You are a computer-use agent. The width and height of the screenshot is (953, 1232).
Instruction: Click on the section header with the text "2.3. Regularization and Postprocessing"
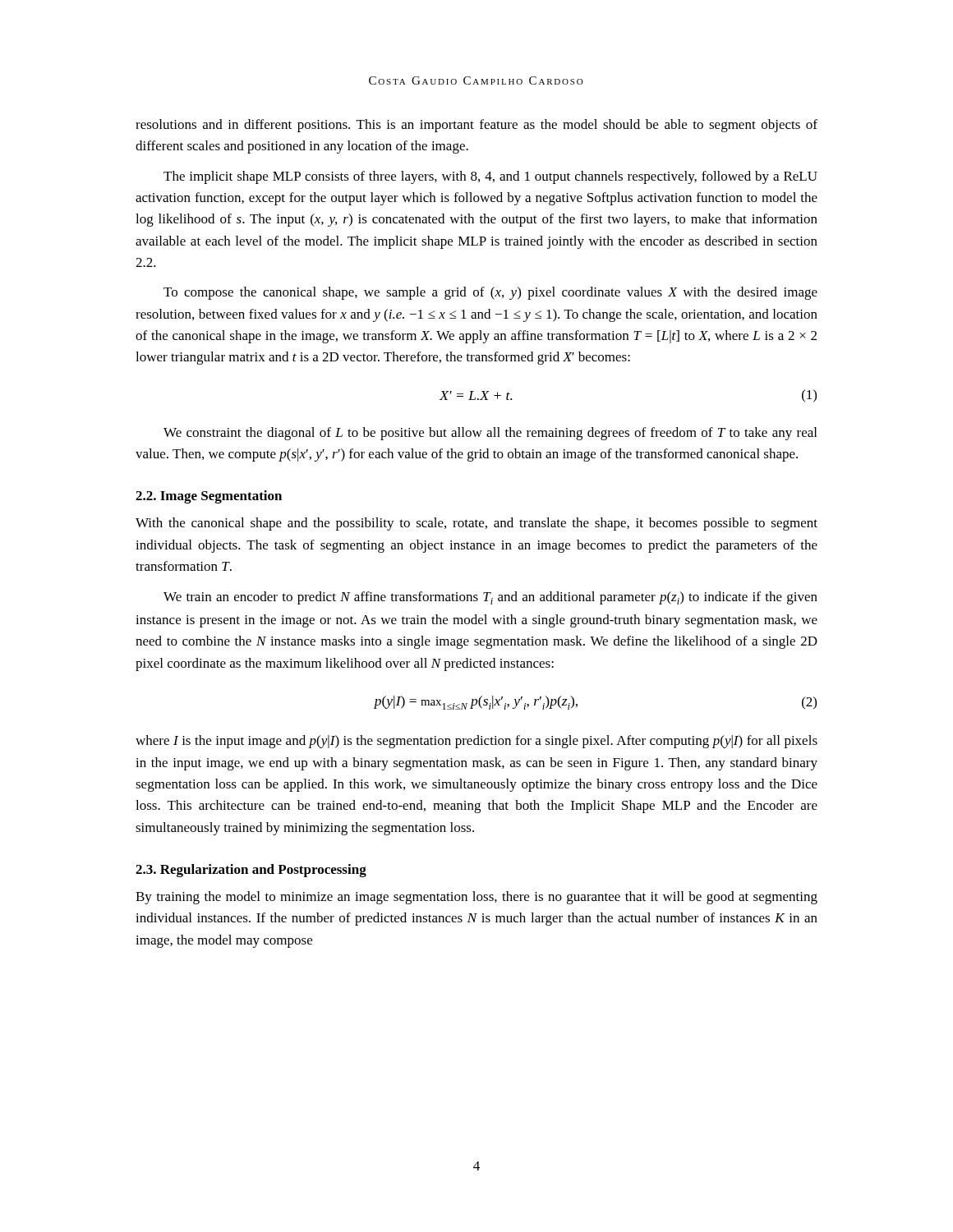251,869
